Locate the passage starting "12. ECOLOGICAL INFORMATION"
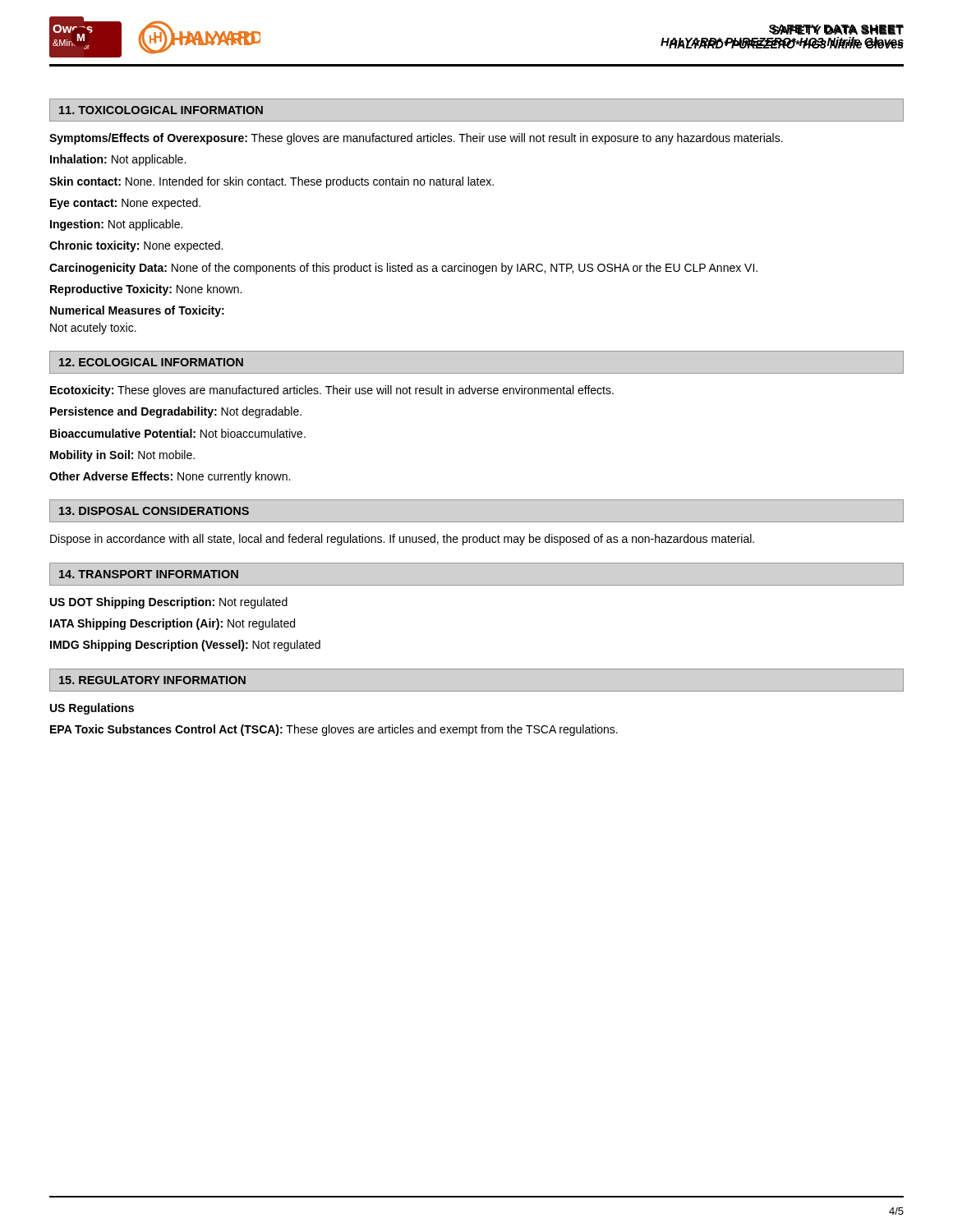 point(151,362)
